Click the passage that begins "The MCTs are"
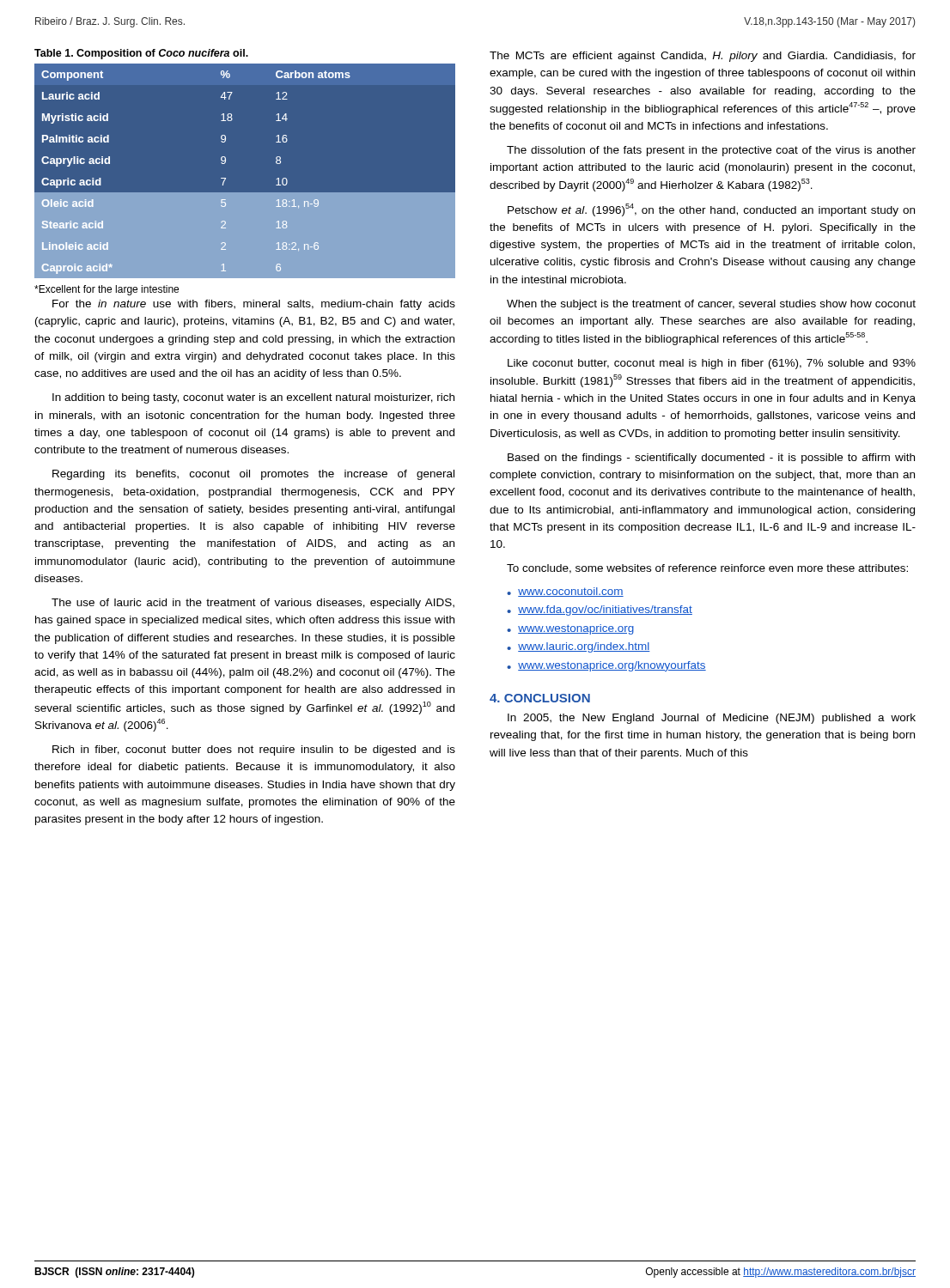Screen dimensions: 1288x950 tap(703, 91)
